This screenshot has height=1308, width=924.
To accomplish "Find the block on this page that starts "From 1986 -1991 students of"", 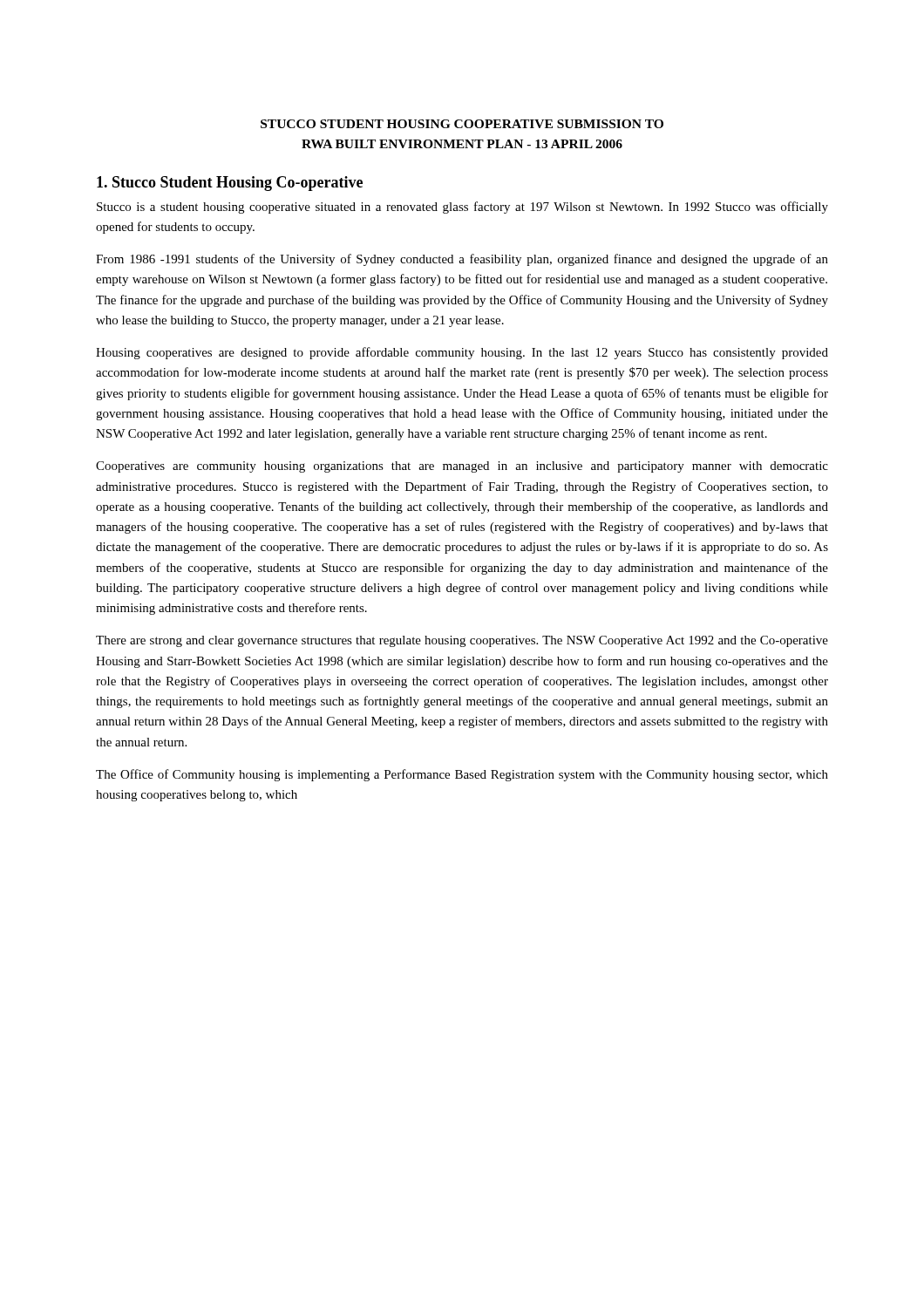I will 462,289.
